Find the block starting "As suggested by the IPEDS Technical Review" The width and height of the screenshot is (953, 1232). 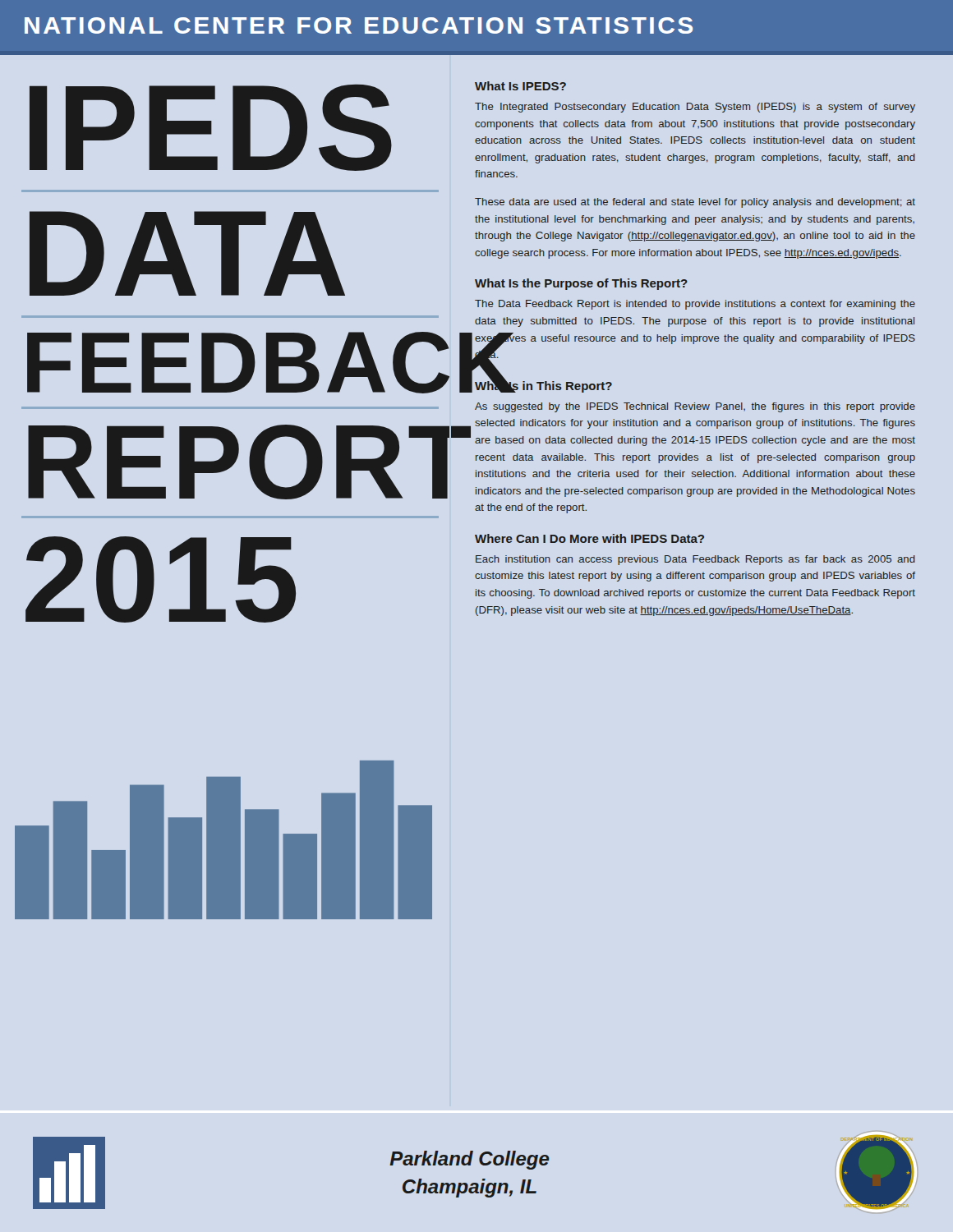click(695, 457)
